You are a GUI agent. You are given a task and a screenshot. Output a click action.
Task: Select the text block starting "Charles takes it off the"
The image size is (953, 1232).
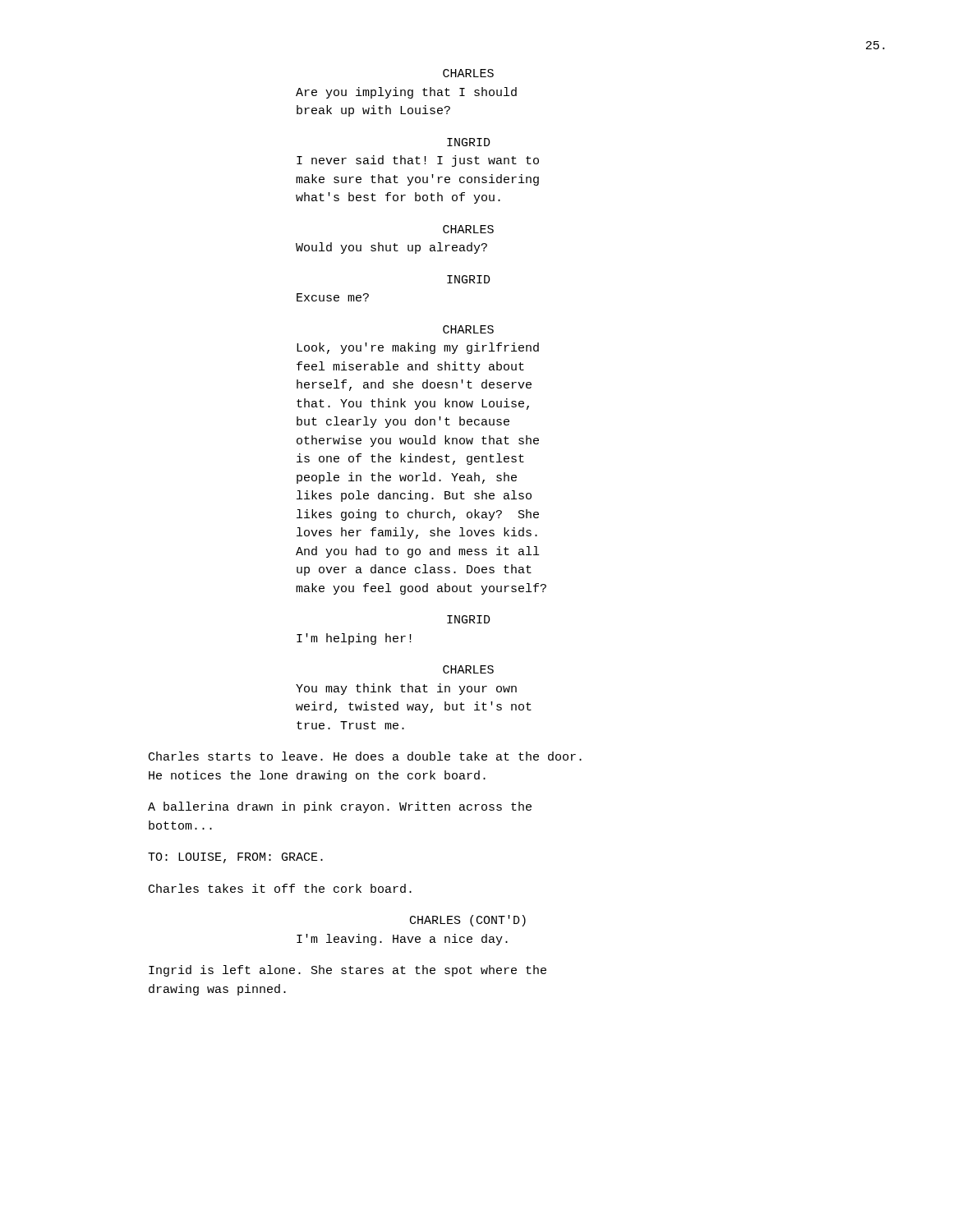pyautogui.click(x=280, y=888)
